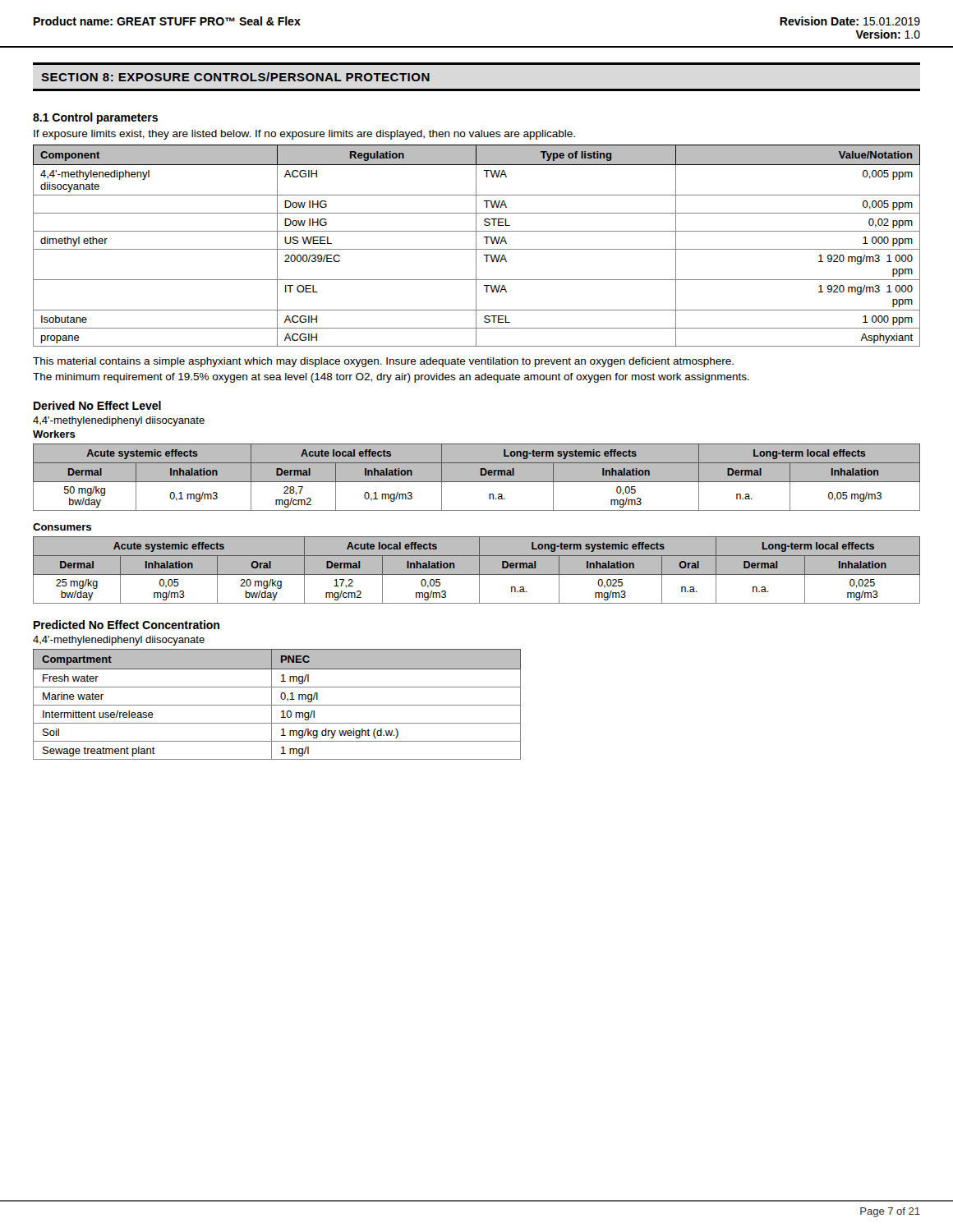
Task: Click on the table containing "0,025 mg/m3"
Action: coord(476,570)
